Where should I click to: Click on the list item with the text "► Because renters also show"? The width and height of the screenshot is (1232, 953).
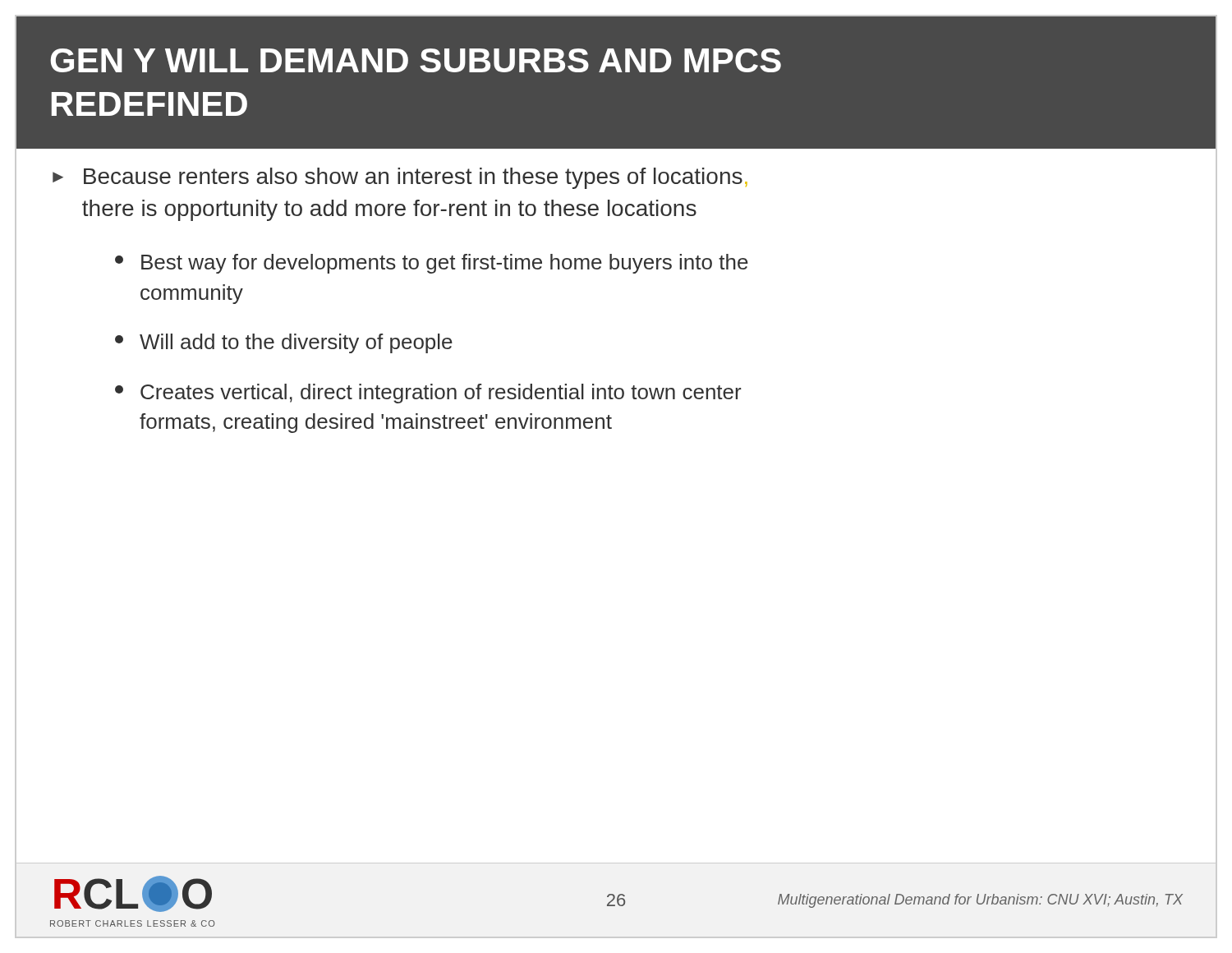(x=616, y=192)
